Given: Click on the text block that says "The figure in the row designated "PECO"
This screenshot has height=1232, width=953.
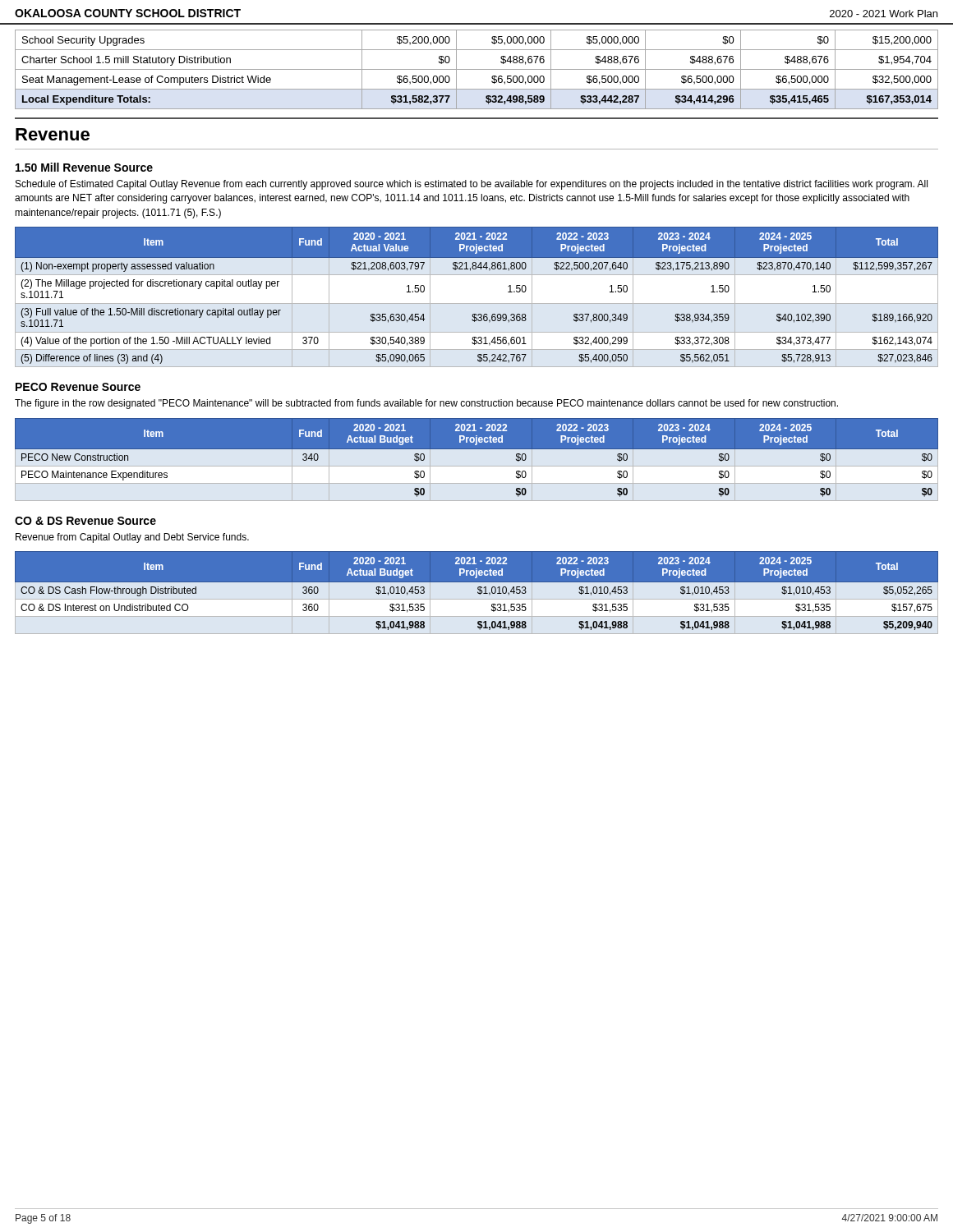Looking at the screenshot, I should 427,403.
